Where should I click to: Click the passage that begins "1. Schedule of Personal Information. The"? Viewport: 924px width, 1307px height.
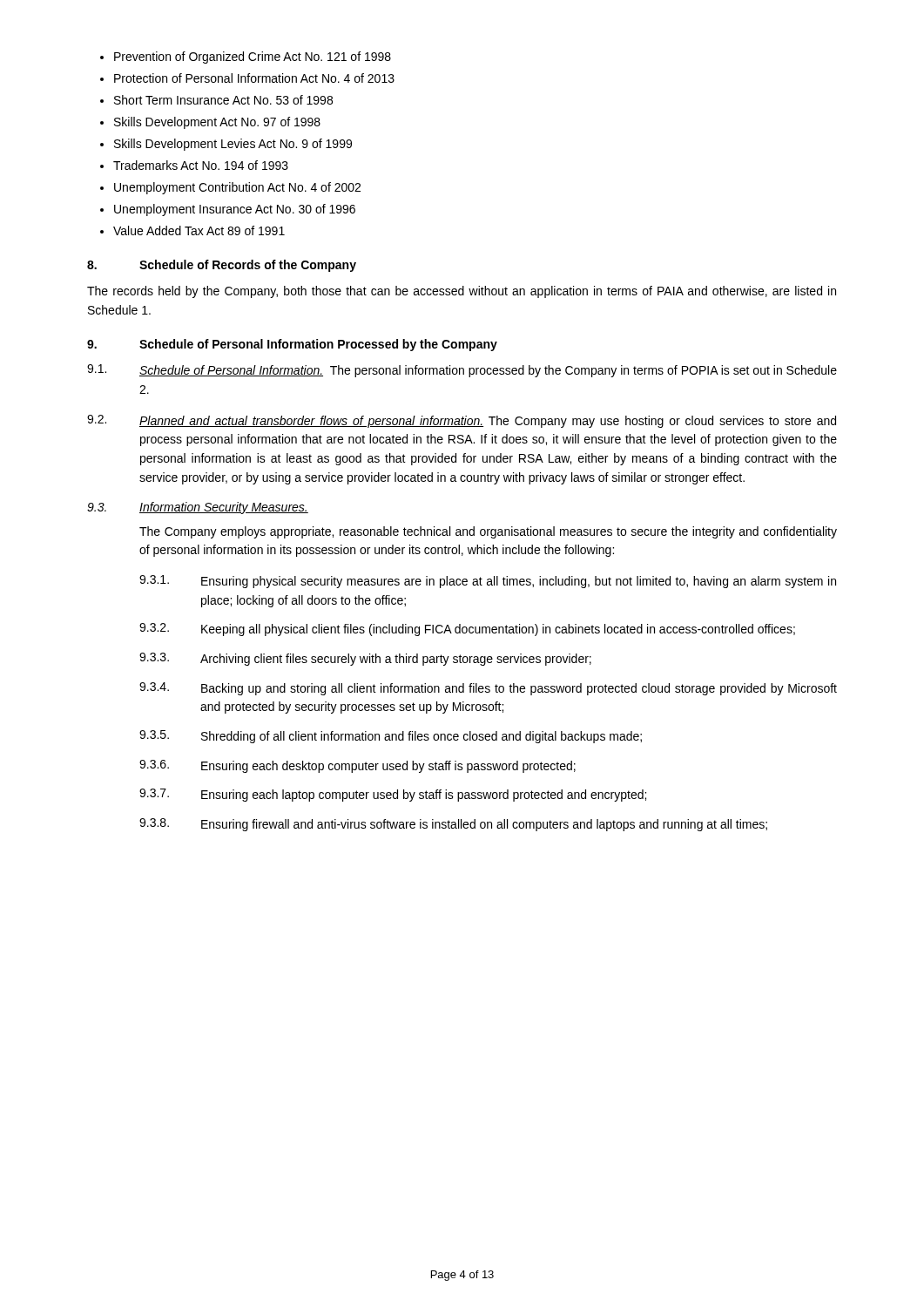(x=462, y=381)
